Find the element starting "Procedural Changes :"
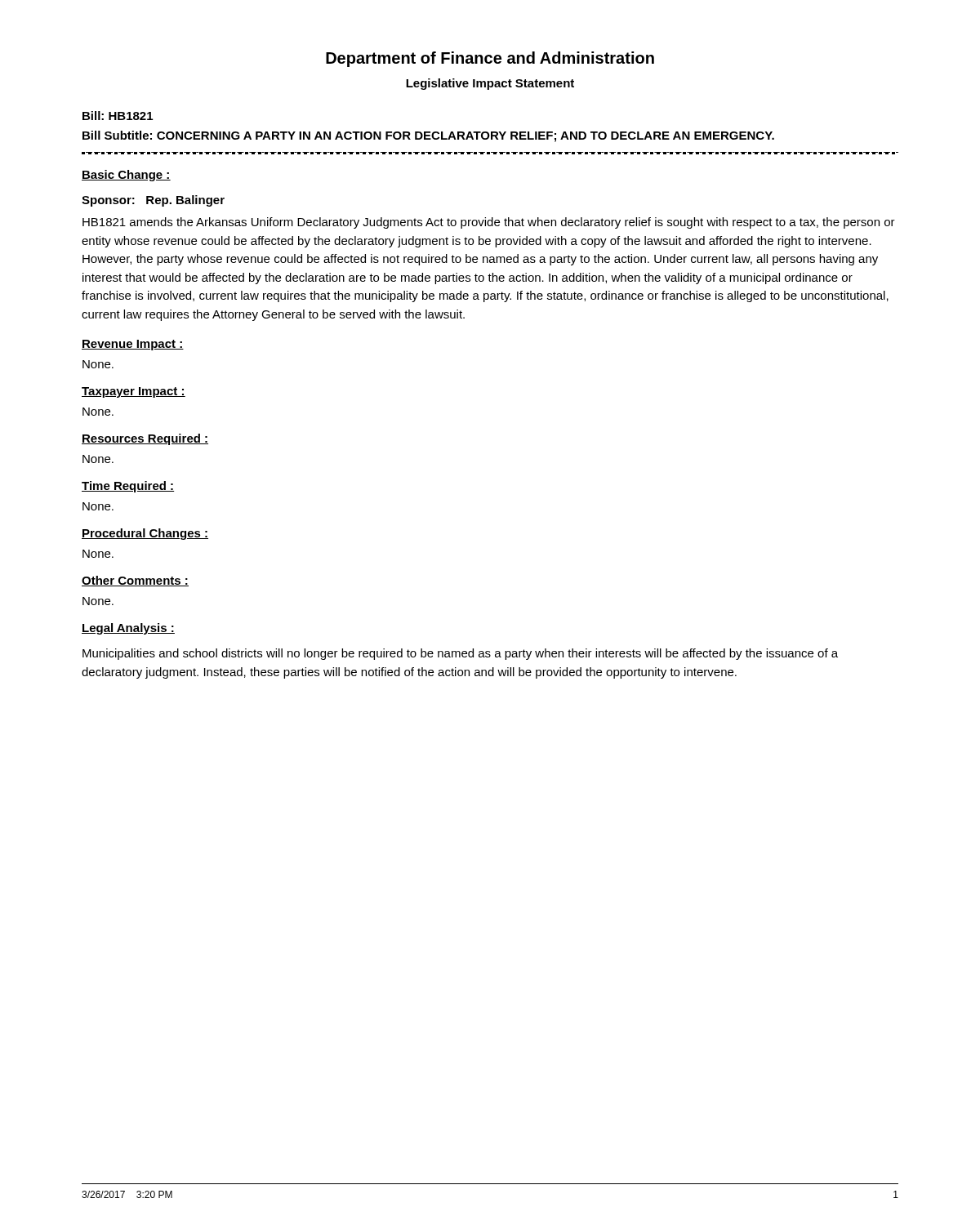Viewport: 980px width, 1225px height. tap(145, 533)
